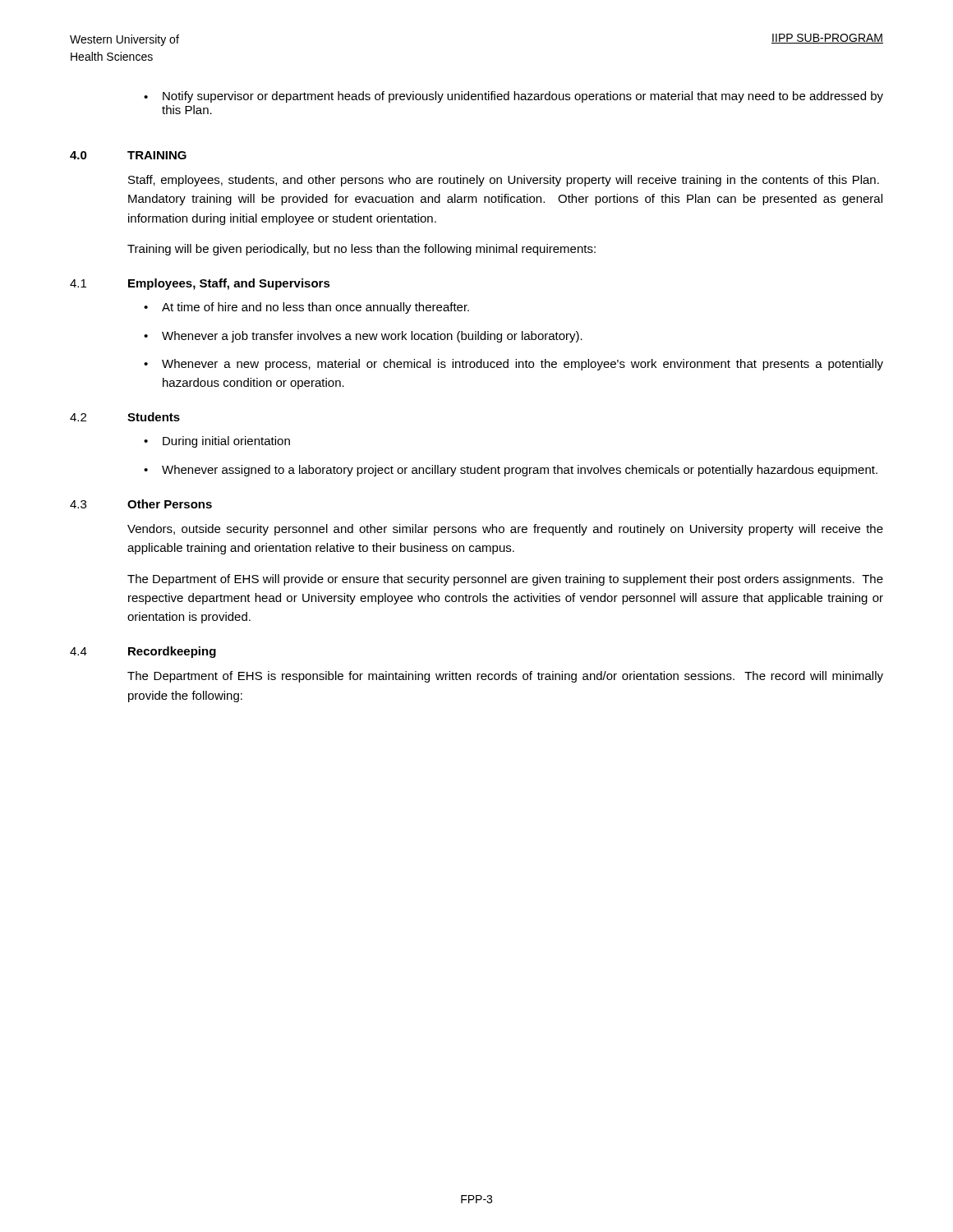Select the list item that reads "• Whenever a job"

click(513, 336)
